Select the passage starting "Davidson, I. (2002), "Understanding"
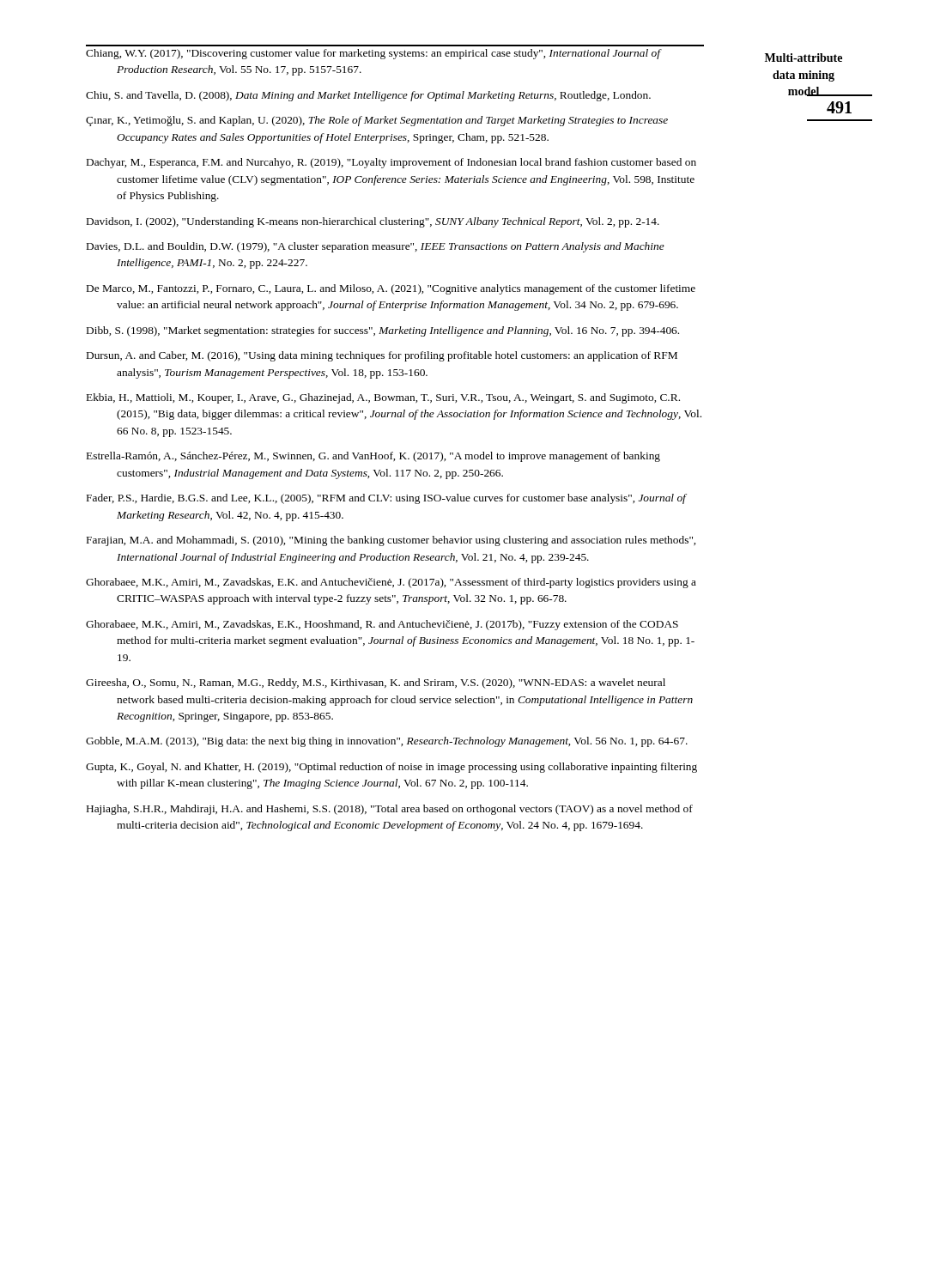Viewport: 934px width, 1288px height. click(x=373, y=221)
